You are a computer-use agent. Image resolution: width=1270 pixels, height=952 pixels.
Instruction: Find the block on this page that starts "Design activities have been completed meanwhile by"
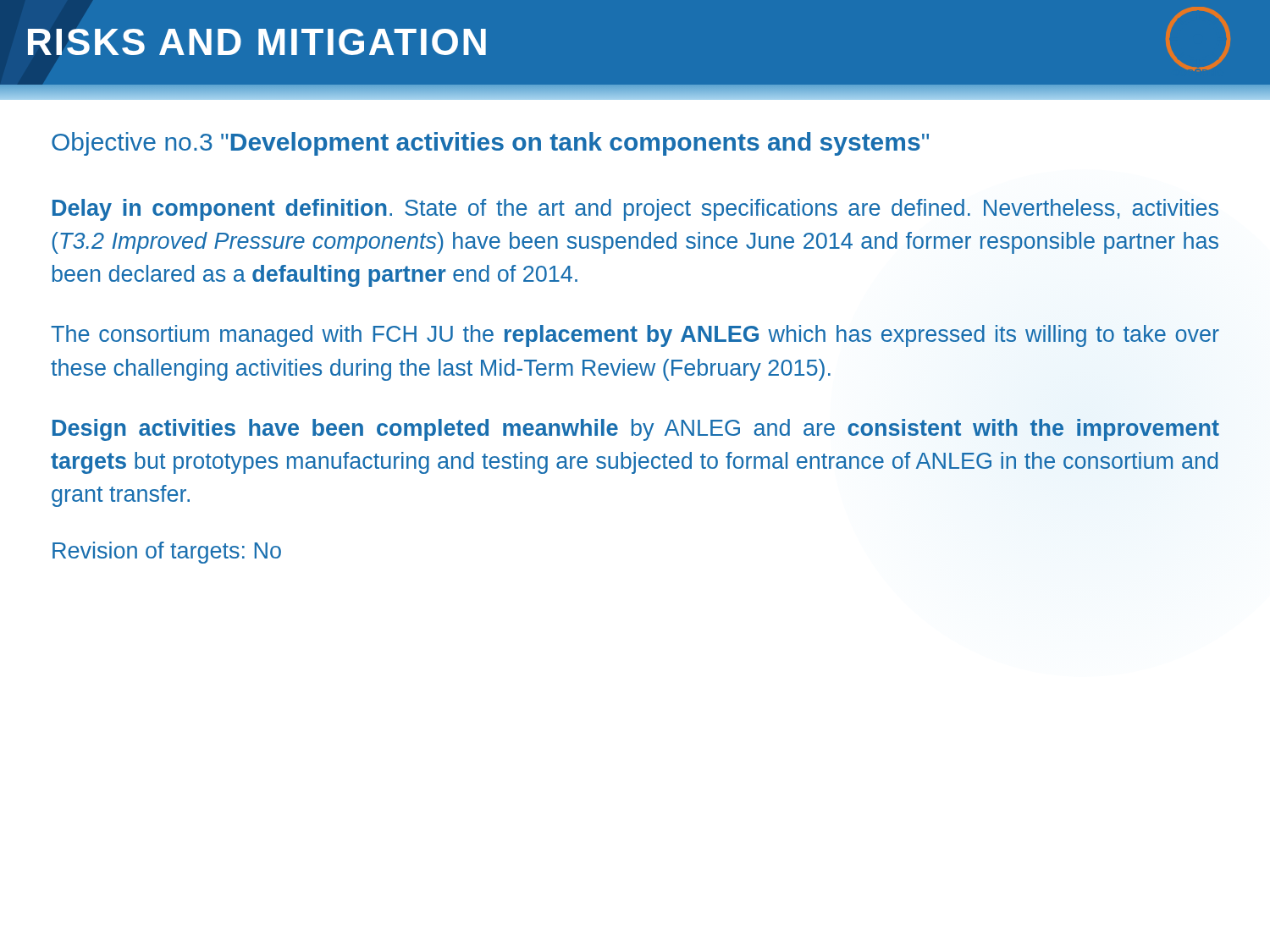pos(635,461)
